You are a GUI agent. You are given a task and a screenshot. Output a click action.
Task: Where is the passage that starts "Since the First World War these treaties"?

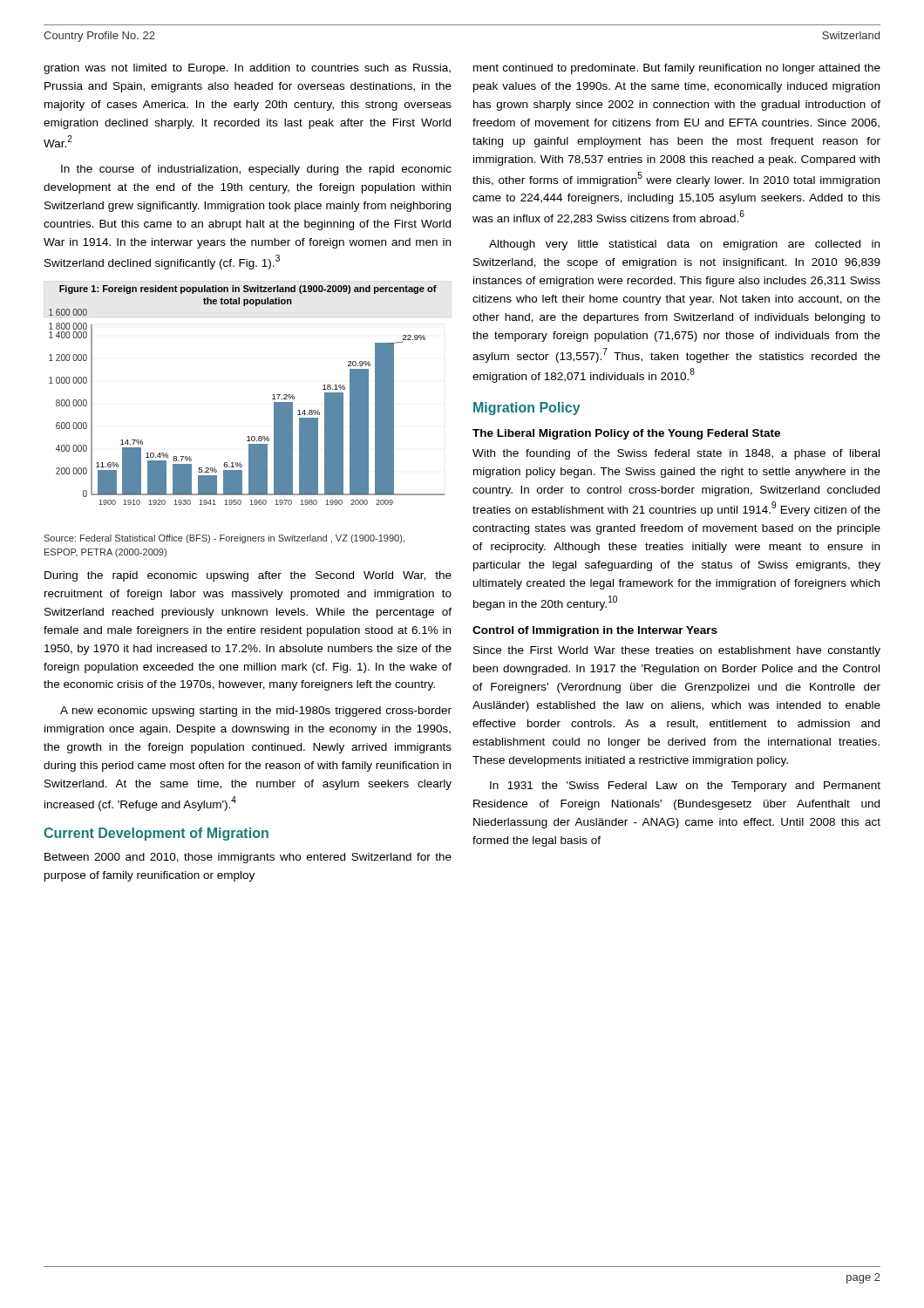click(676, 706)
